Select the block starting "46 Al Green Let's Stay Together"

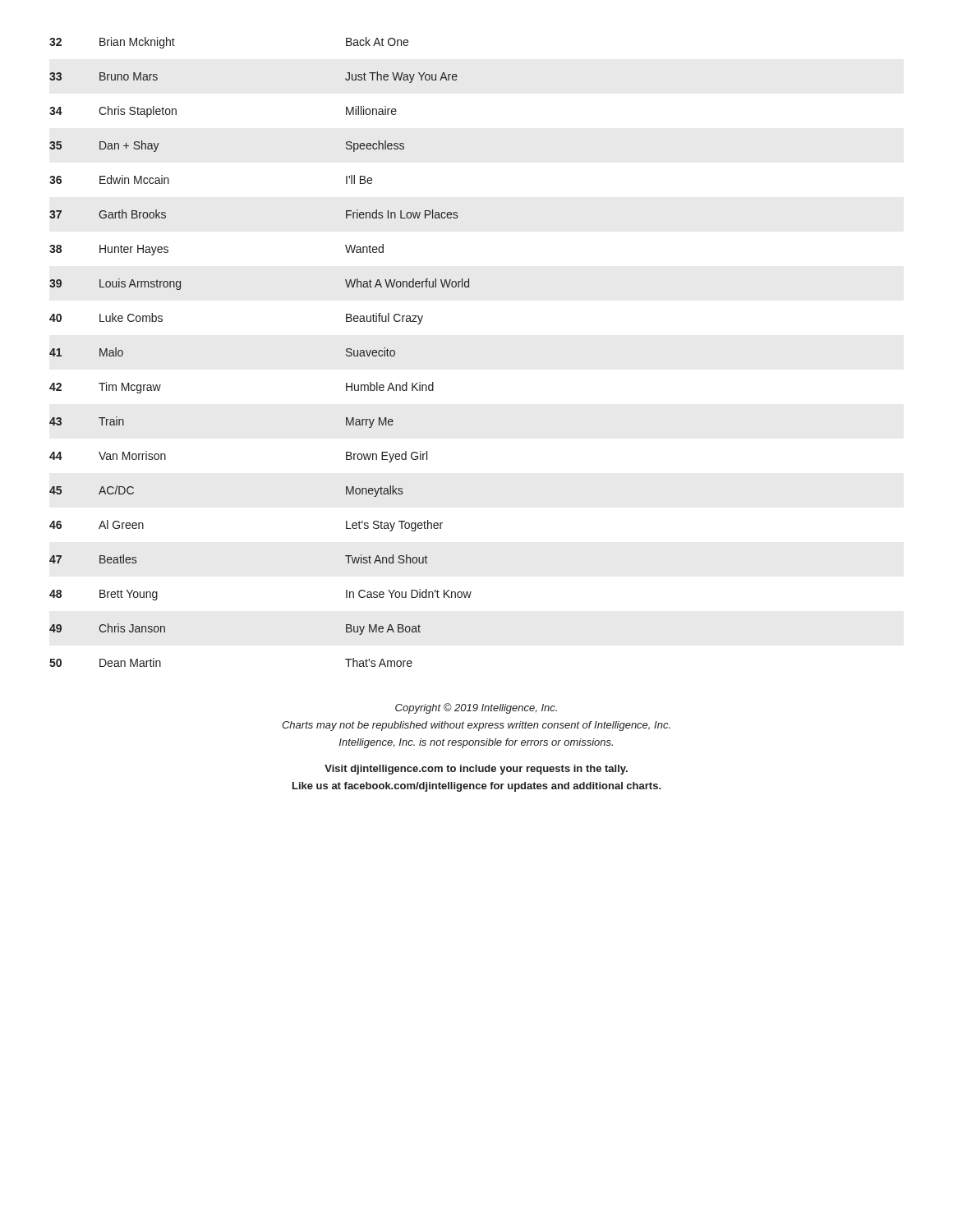point(117,525)
